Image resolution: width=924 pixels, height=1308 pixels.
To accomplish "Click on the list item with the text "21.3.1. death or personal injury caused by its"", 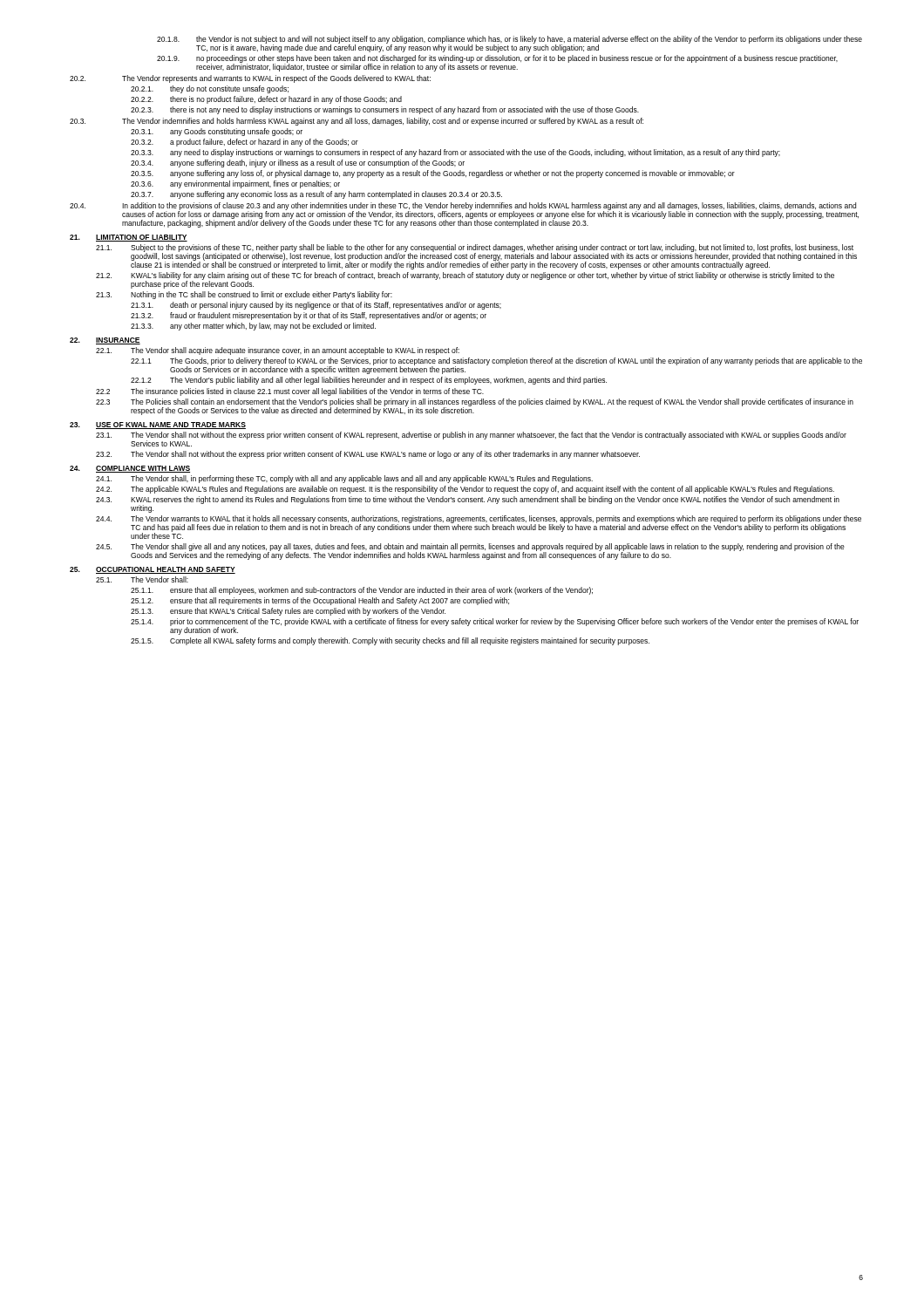I will 466,305.
